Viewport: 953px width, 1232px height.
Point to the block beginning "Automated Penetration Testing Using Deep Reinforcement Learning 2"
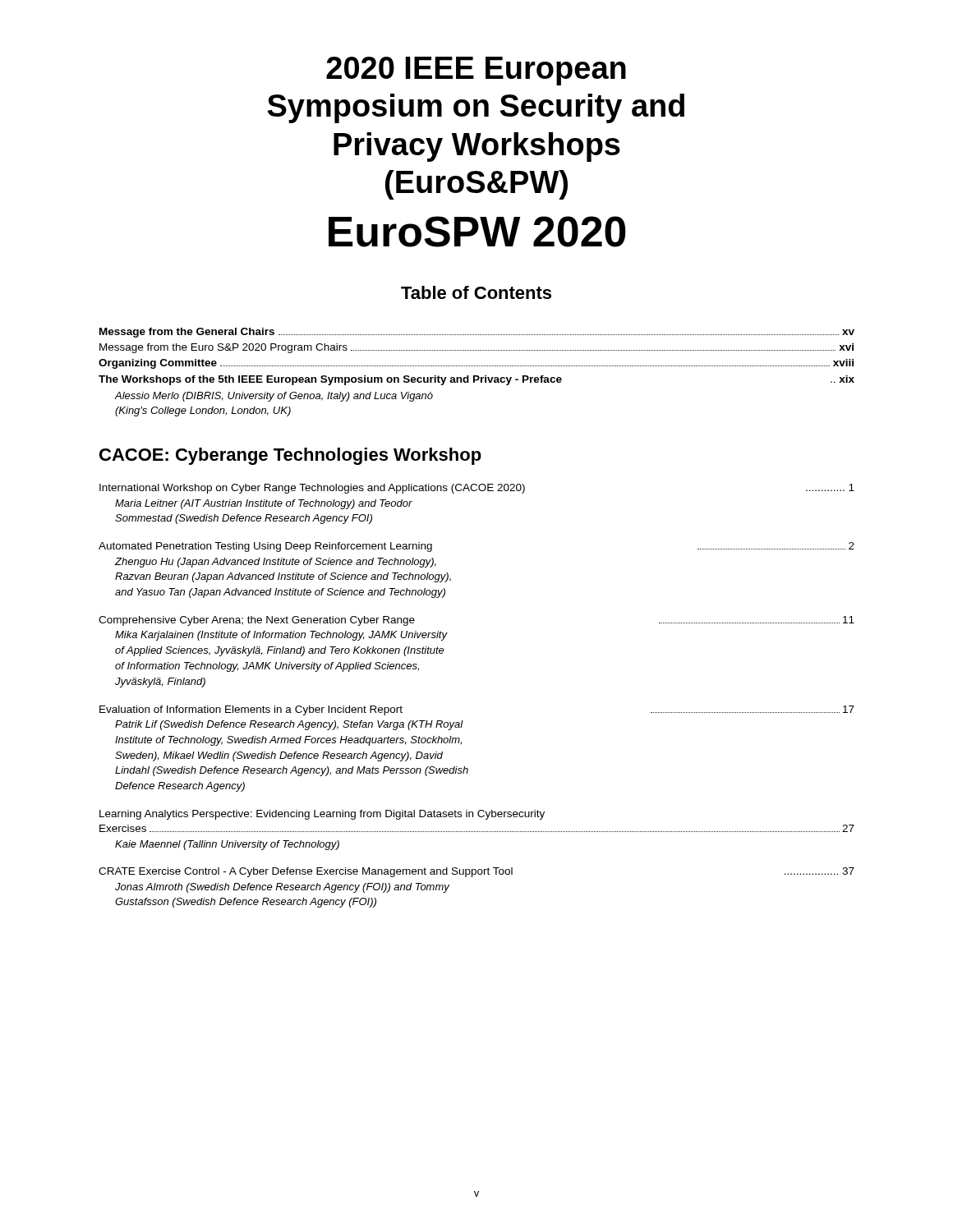pyautogui.click(x=263, y=547)
